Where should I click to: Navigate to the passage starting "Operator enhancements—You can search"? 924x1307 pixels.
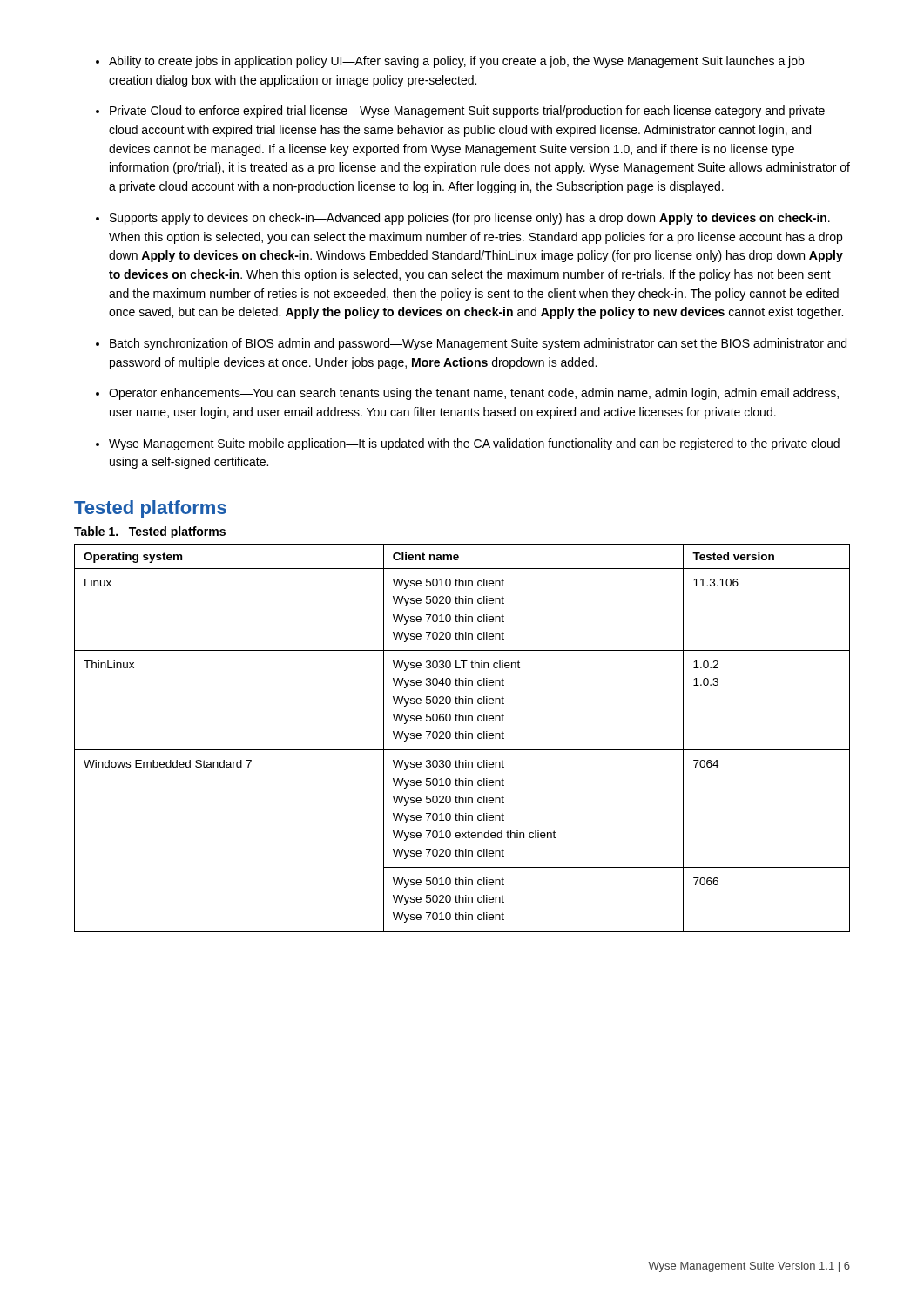[x=474, y=403]
